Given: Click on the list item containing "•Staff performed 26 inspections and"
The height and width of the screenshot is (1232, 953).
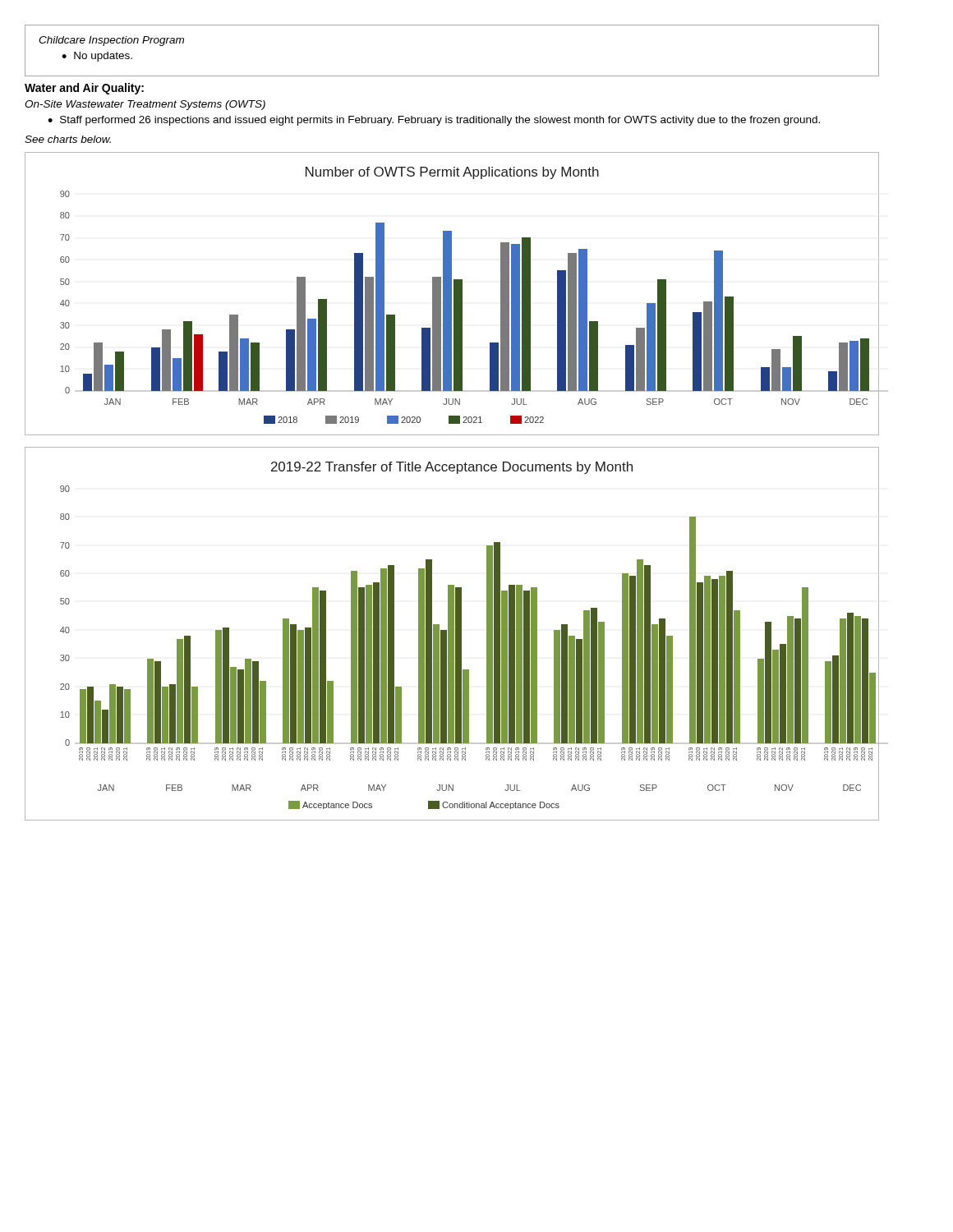Looking at the screenshot, I should click(434, 121).
